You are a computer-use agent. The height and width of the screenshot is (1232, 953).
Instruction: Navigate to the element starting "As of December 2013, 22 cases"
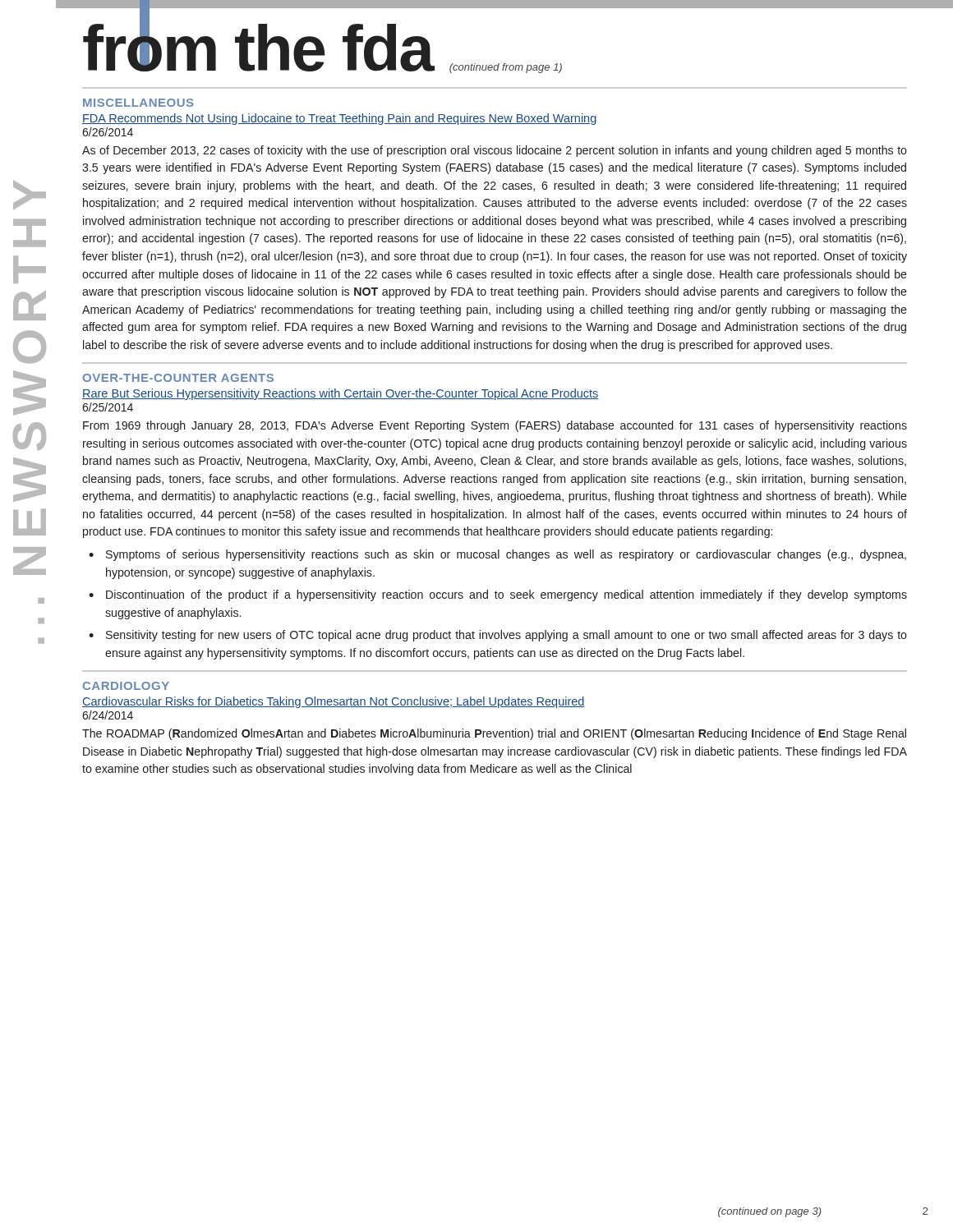495,247
